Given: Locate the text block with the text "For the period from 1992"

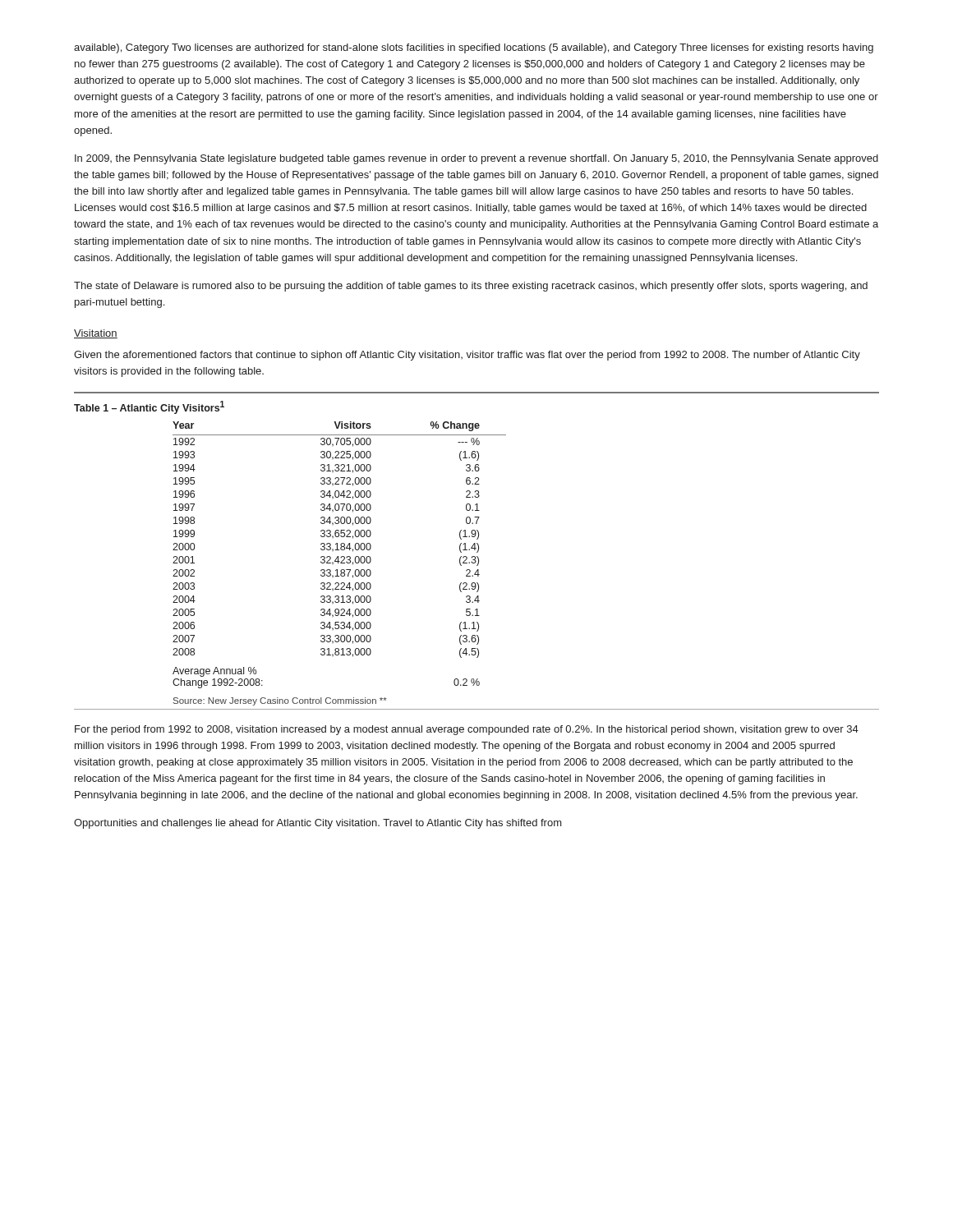Looking at the screenshot, I should point(476,762).
